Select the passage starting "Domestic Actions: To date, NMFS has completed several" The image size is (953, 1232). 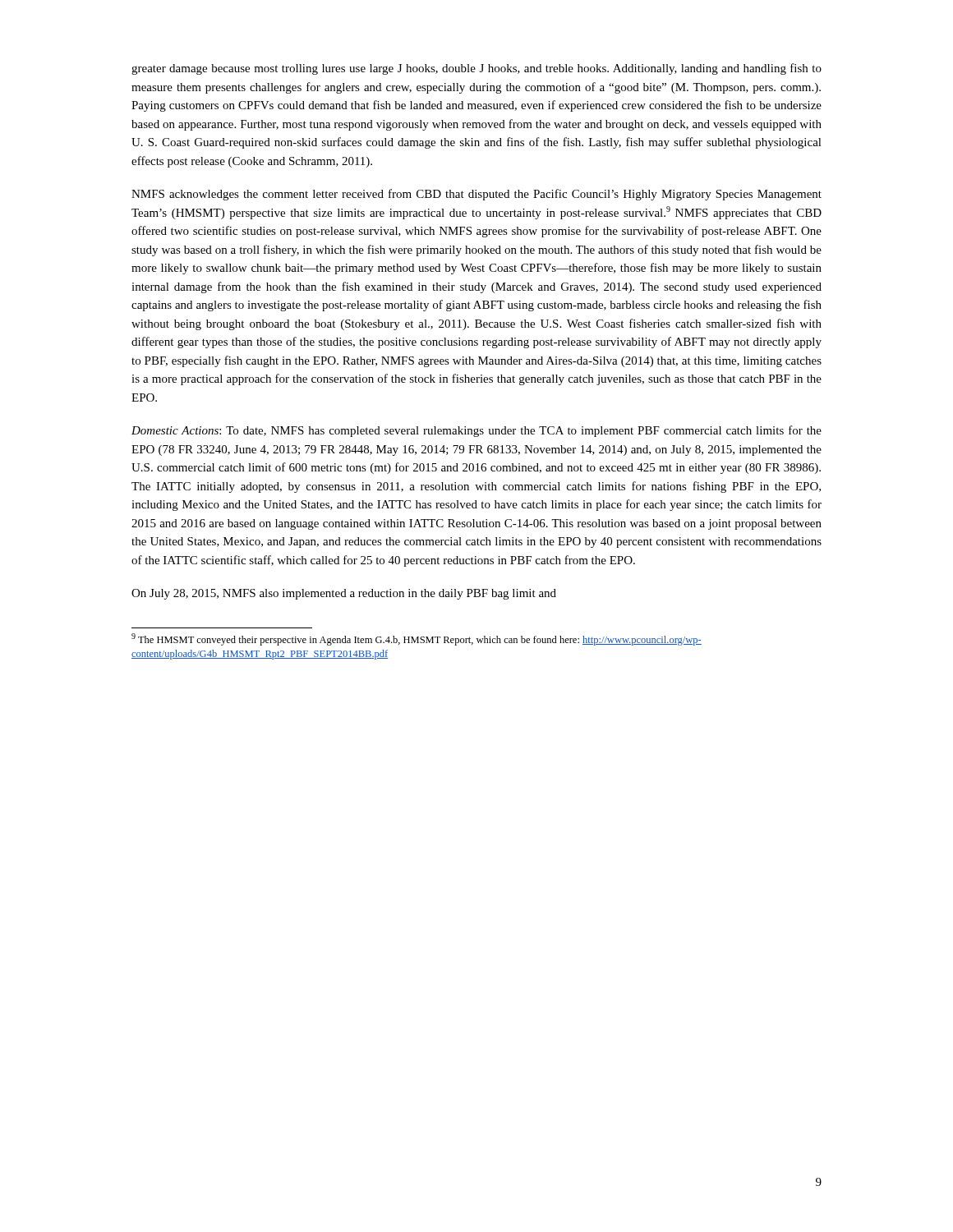click(x=476, y=495)
